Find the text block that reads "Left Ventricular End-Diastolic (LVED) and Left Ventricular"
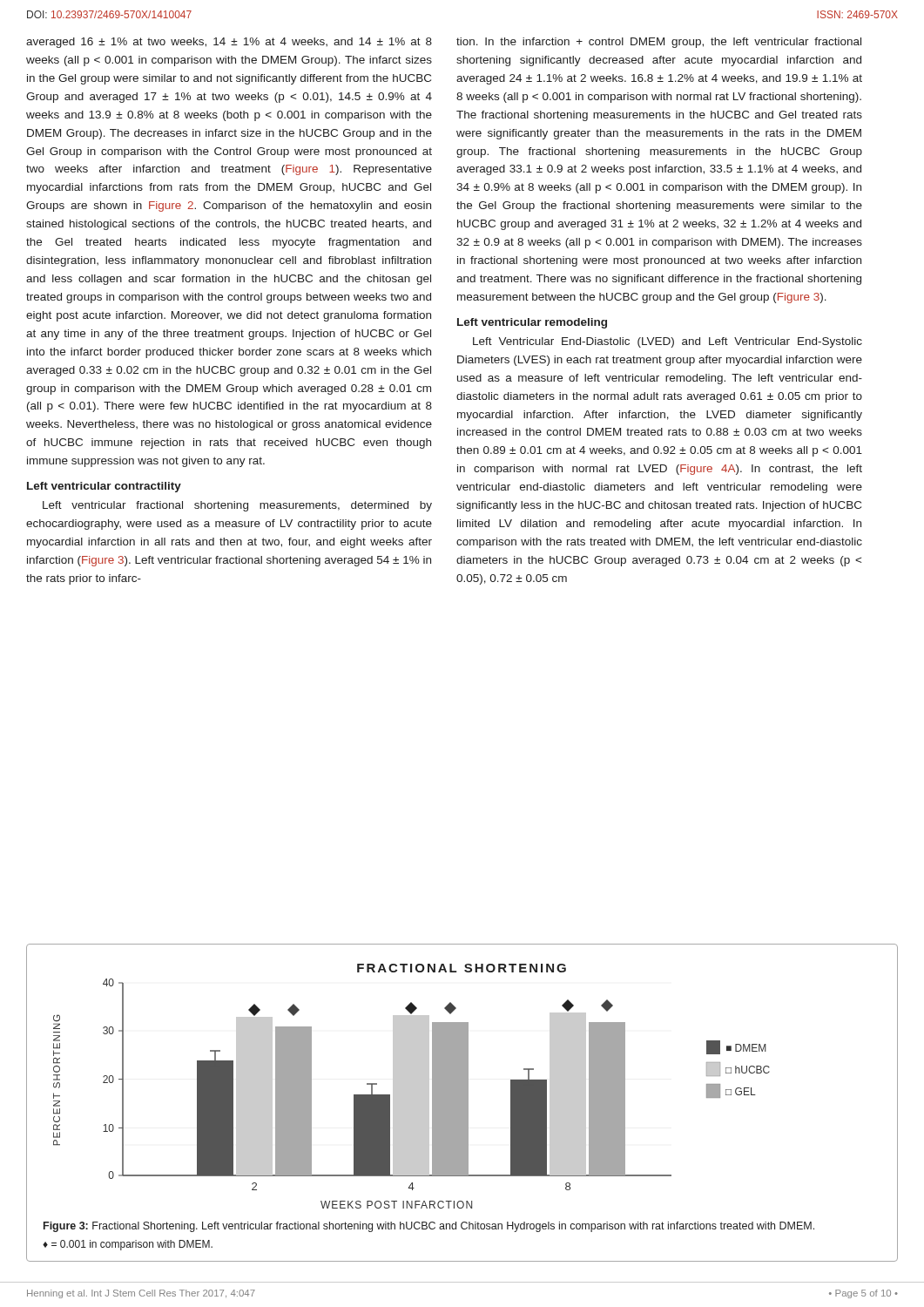924x1307 pixels. tap(659, 460)
